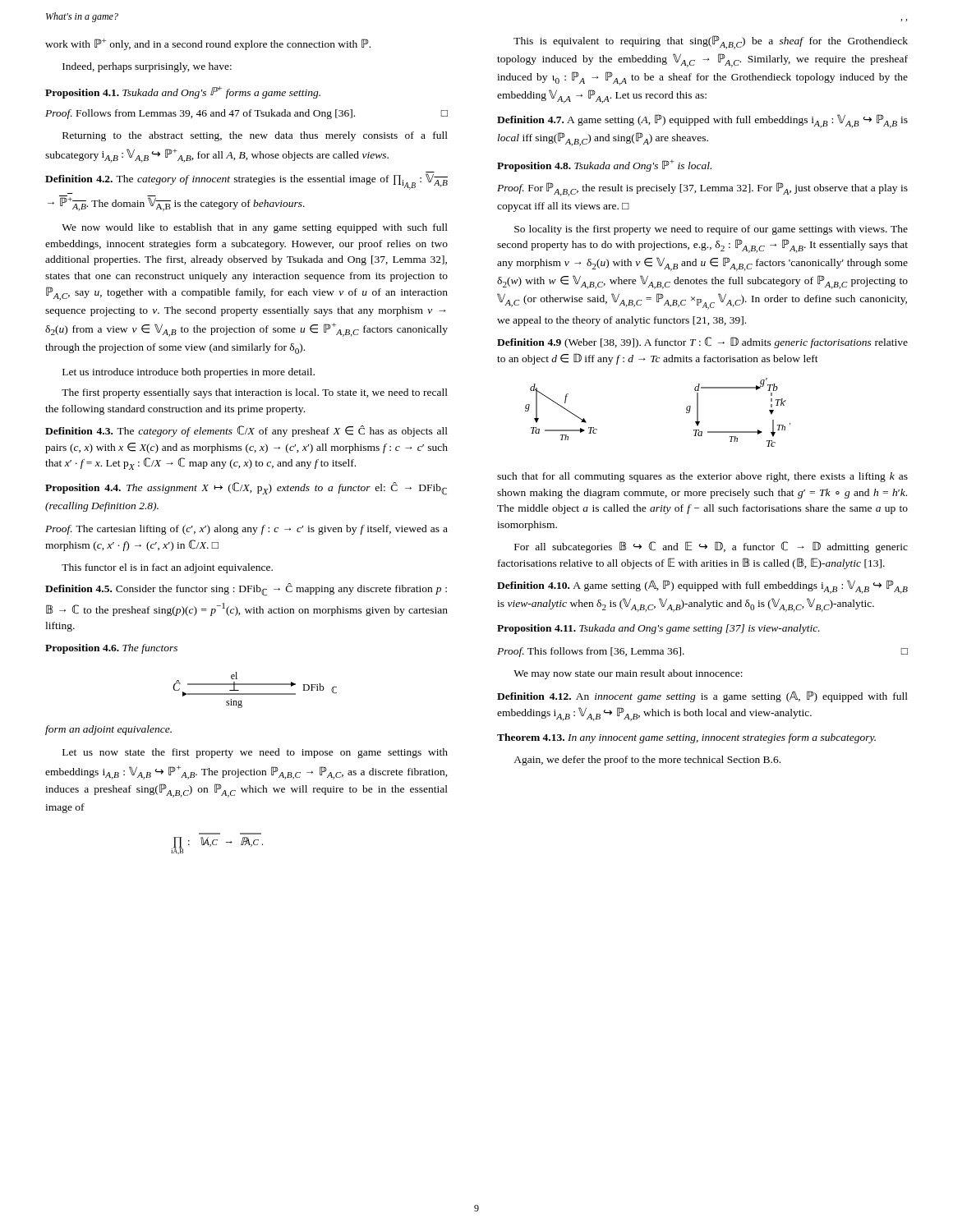Locate the block of text that opens with "We now would like to establish"
This screenshot has height=1232, width=953.
click(246, 288)
